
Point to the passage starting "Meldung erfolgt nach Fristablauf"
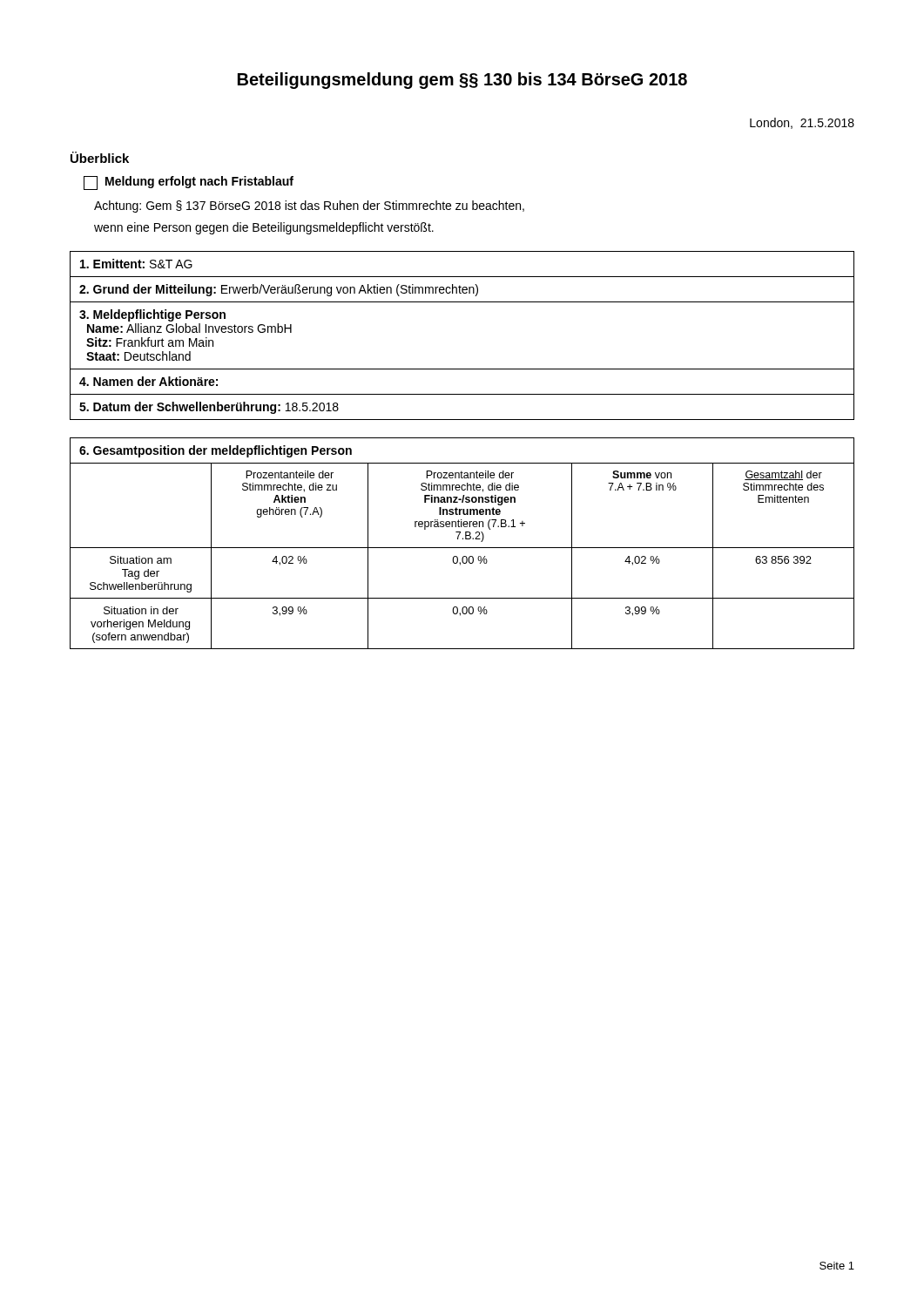189,182
